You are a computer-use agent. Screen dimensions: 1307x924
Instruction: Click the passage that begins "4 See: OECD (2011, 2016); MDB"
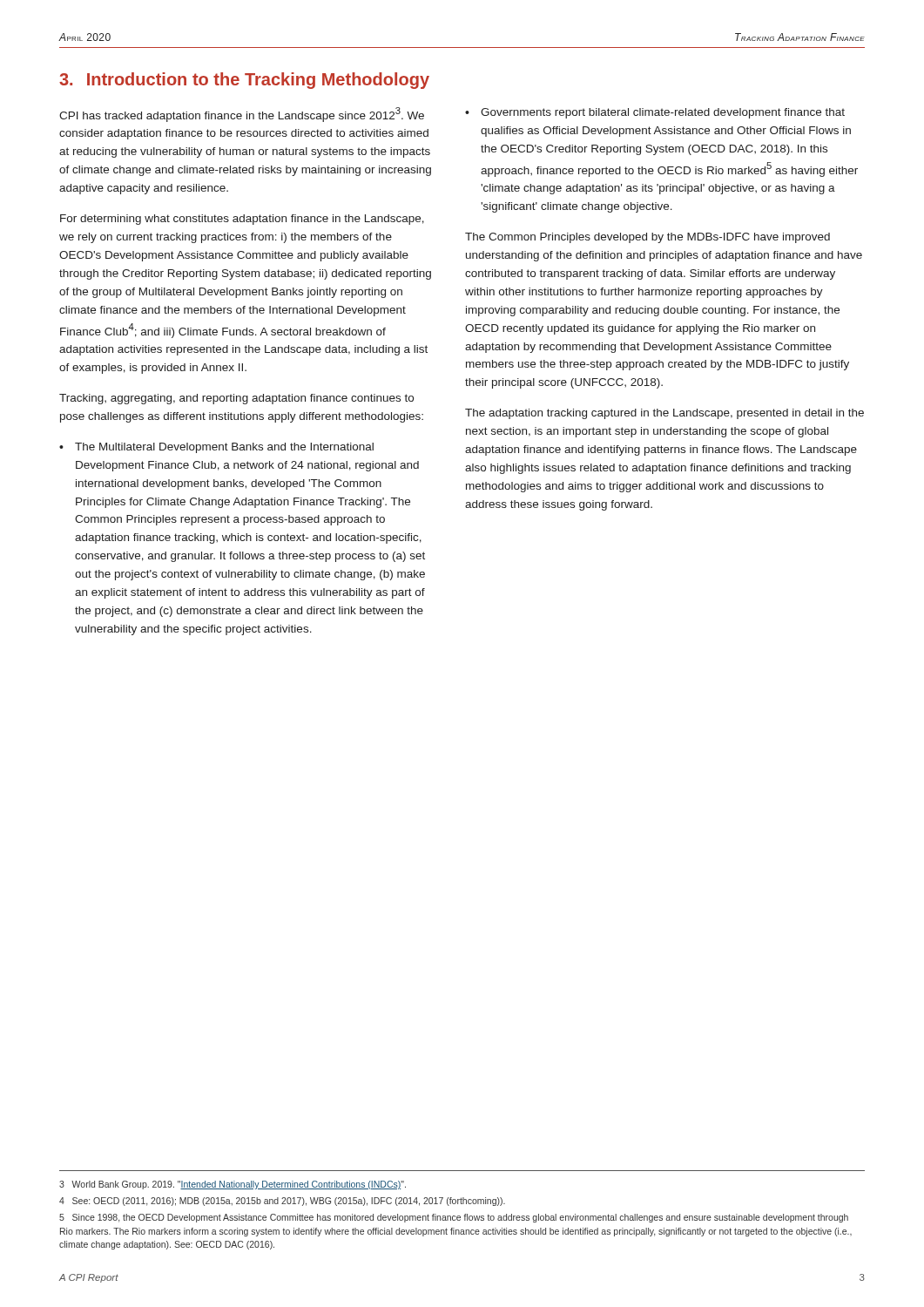pos(282,1201)
